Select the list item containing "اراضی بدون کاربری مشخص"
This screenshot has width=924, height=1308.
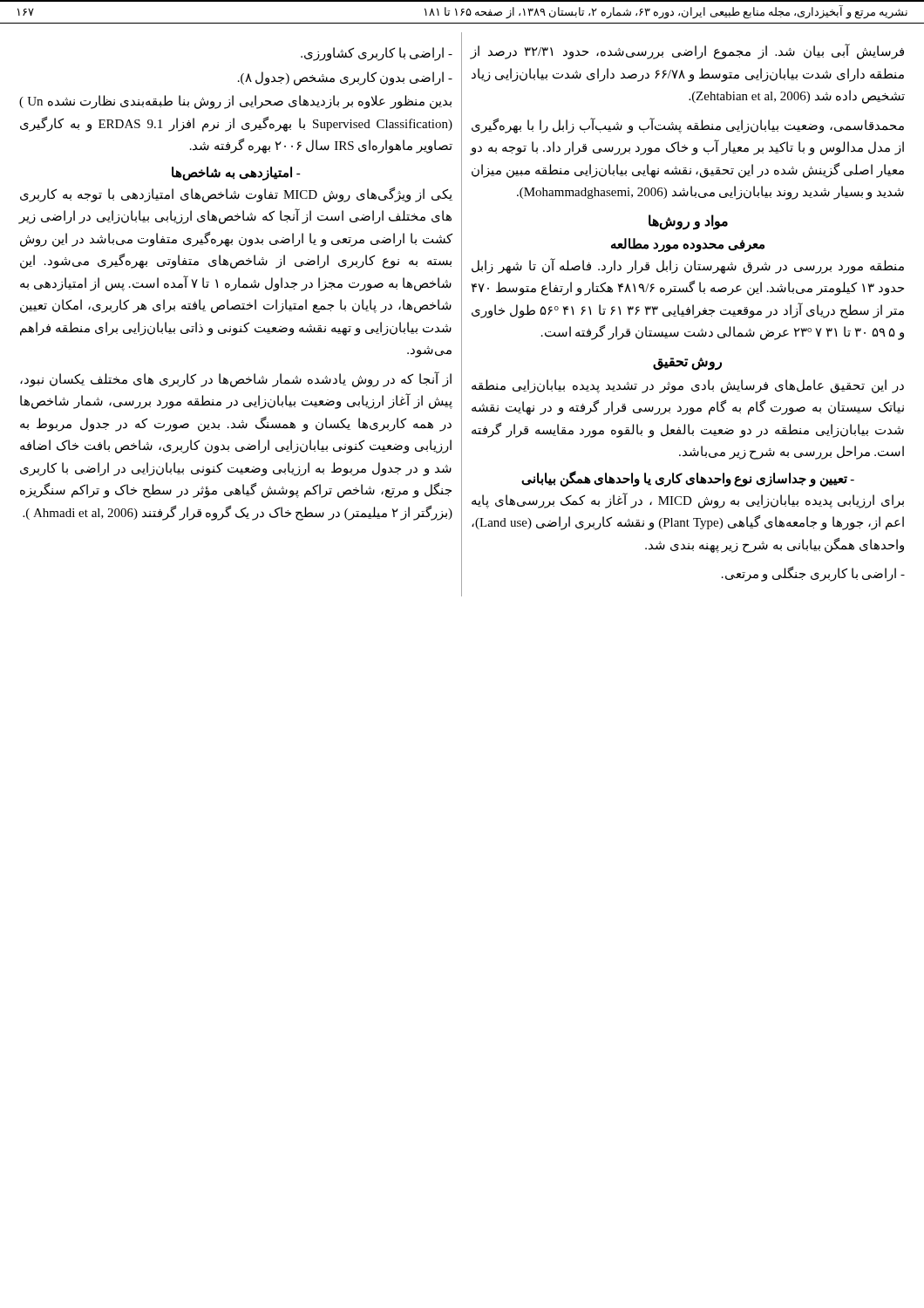pyautogui.click(x=345, y=77)
